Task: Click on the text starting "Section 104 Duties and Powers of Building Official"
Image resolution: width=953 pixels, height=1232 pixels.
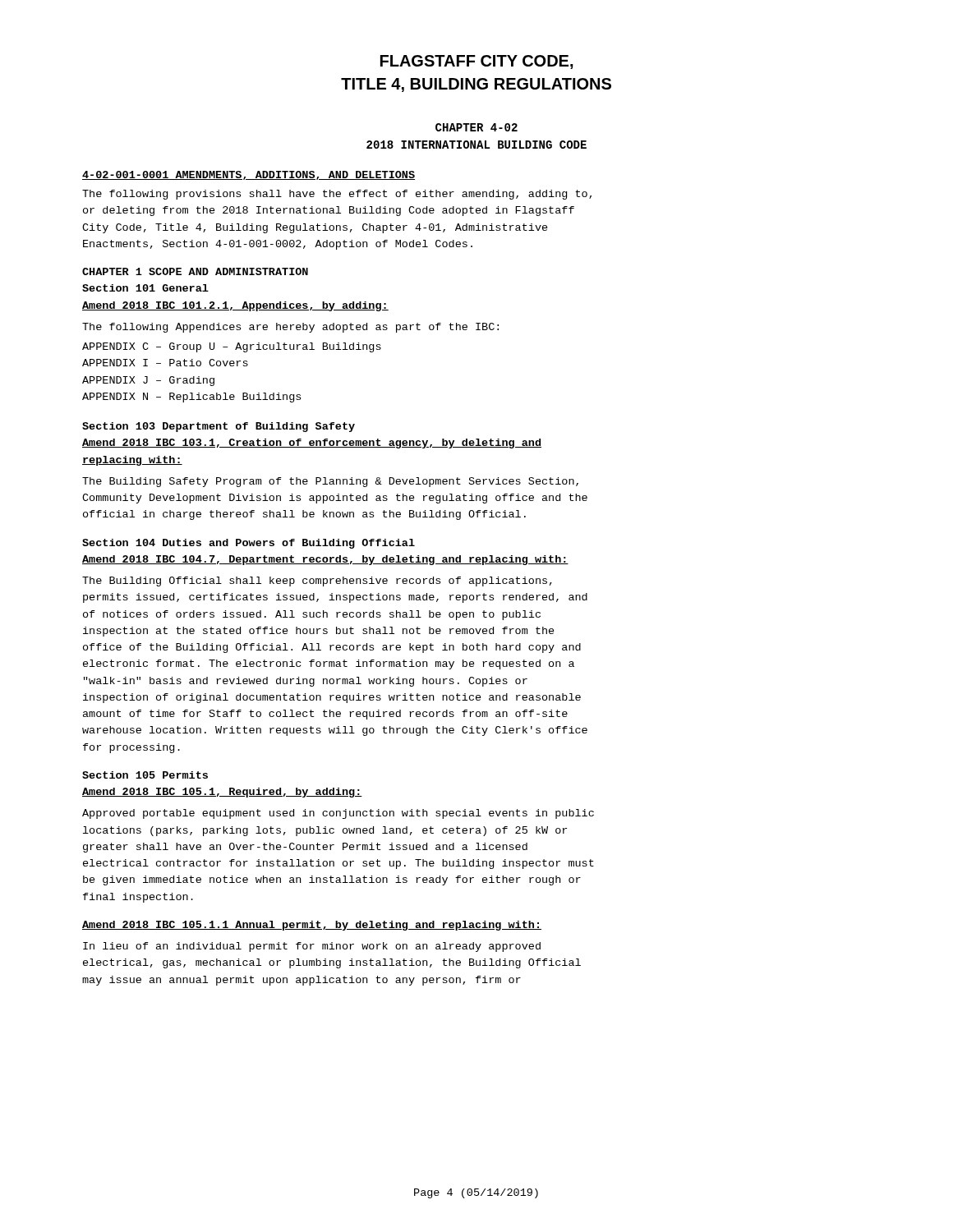Action: pyautogui.click(x=476, y=552)
